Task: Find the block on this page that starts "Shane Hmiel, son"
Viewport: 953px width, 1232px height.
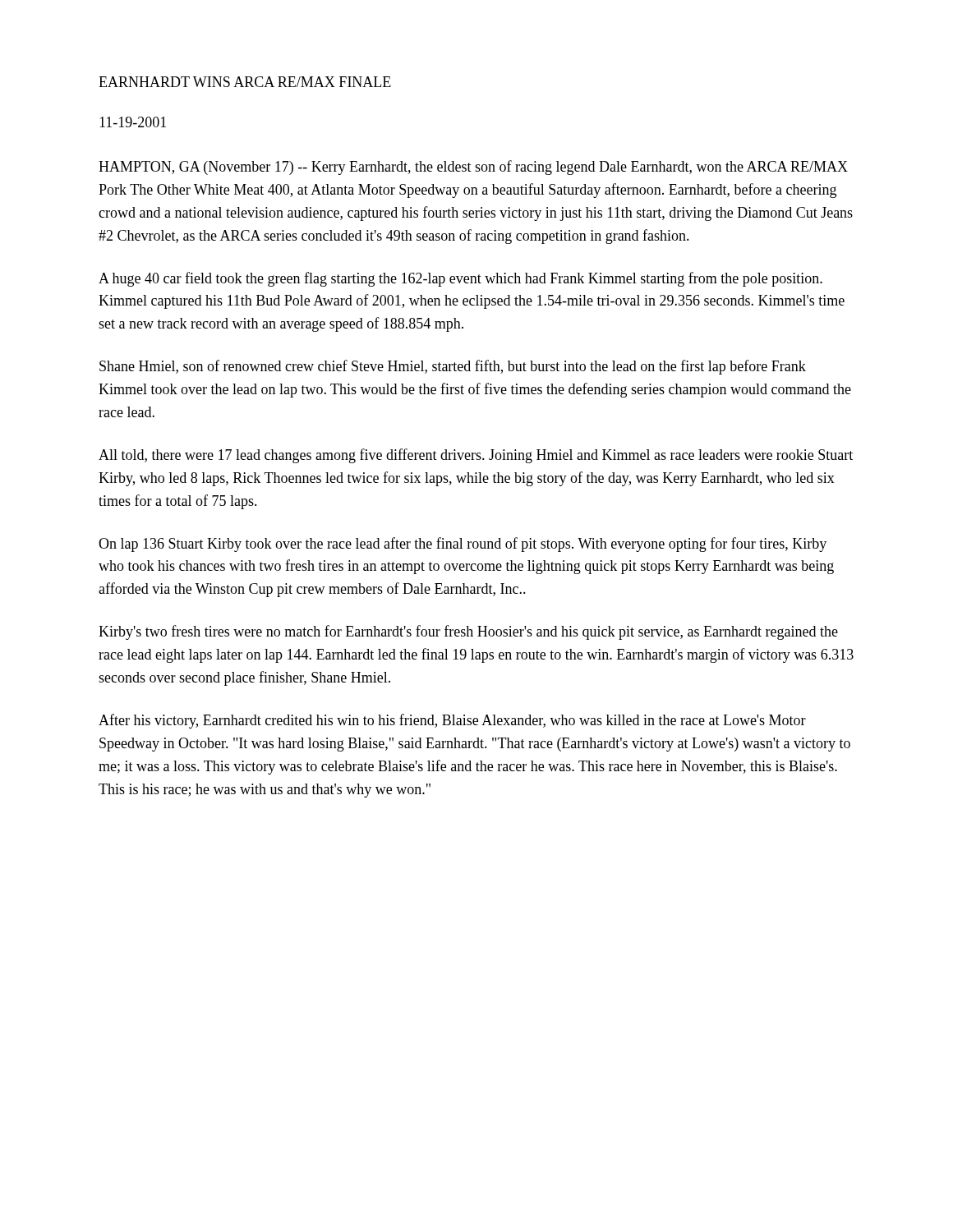Action: (475, 389)
